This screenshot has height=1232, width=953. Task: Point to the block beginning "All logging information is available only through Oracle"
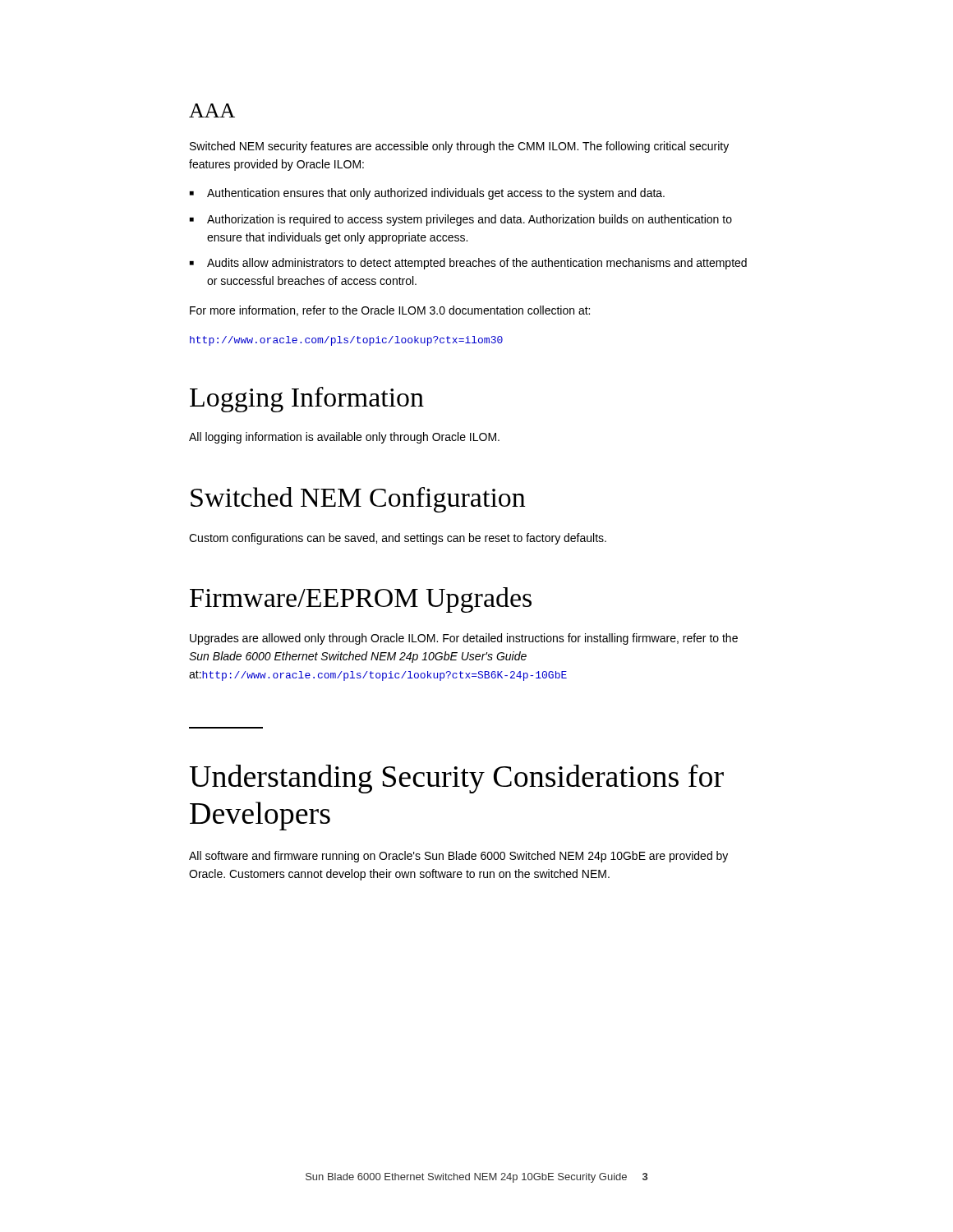(345, 437)
